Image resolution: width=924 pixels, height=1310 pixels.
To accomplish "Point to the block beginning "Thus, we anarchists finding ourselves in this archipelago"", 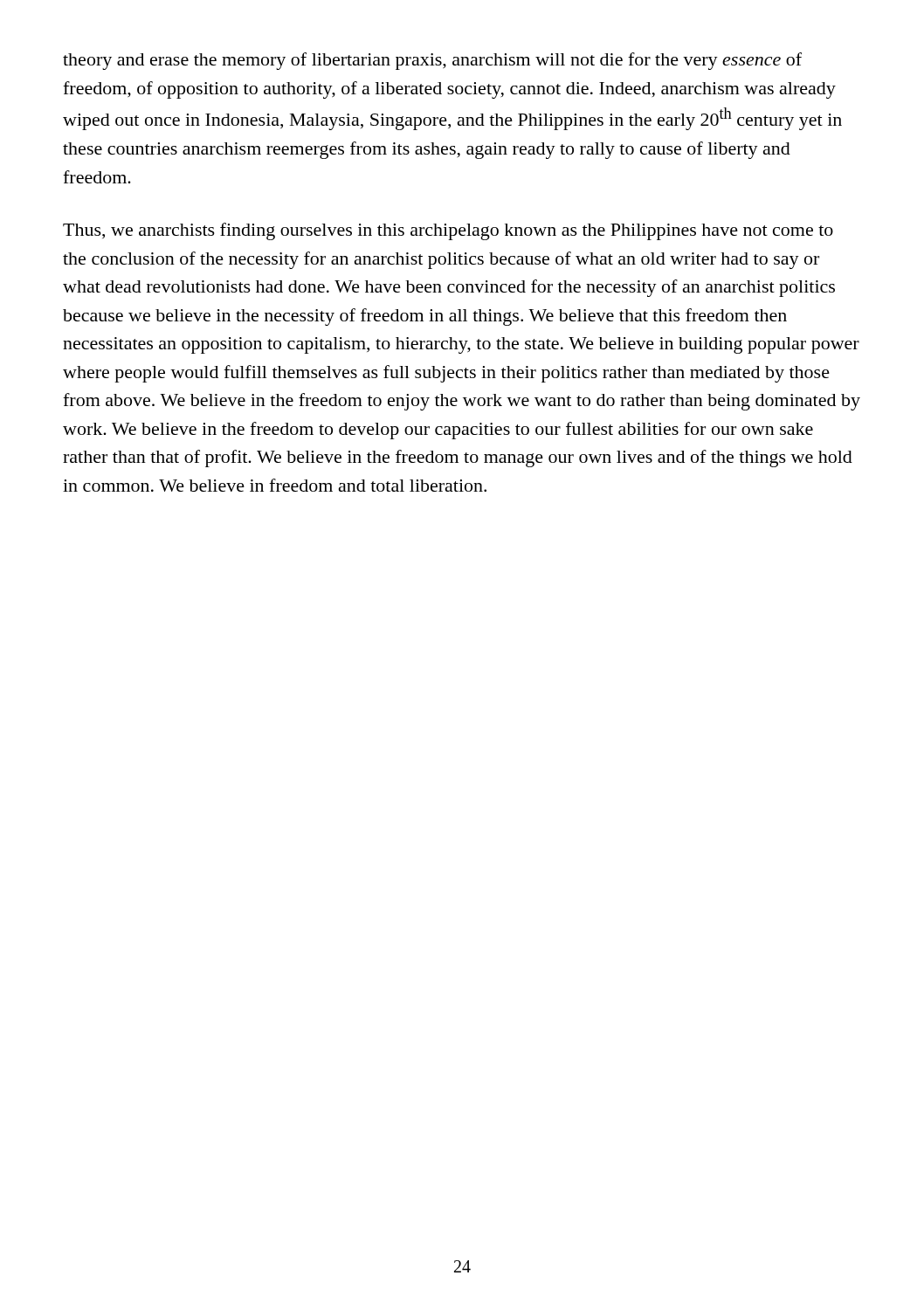I will (462, 357).
